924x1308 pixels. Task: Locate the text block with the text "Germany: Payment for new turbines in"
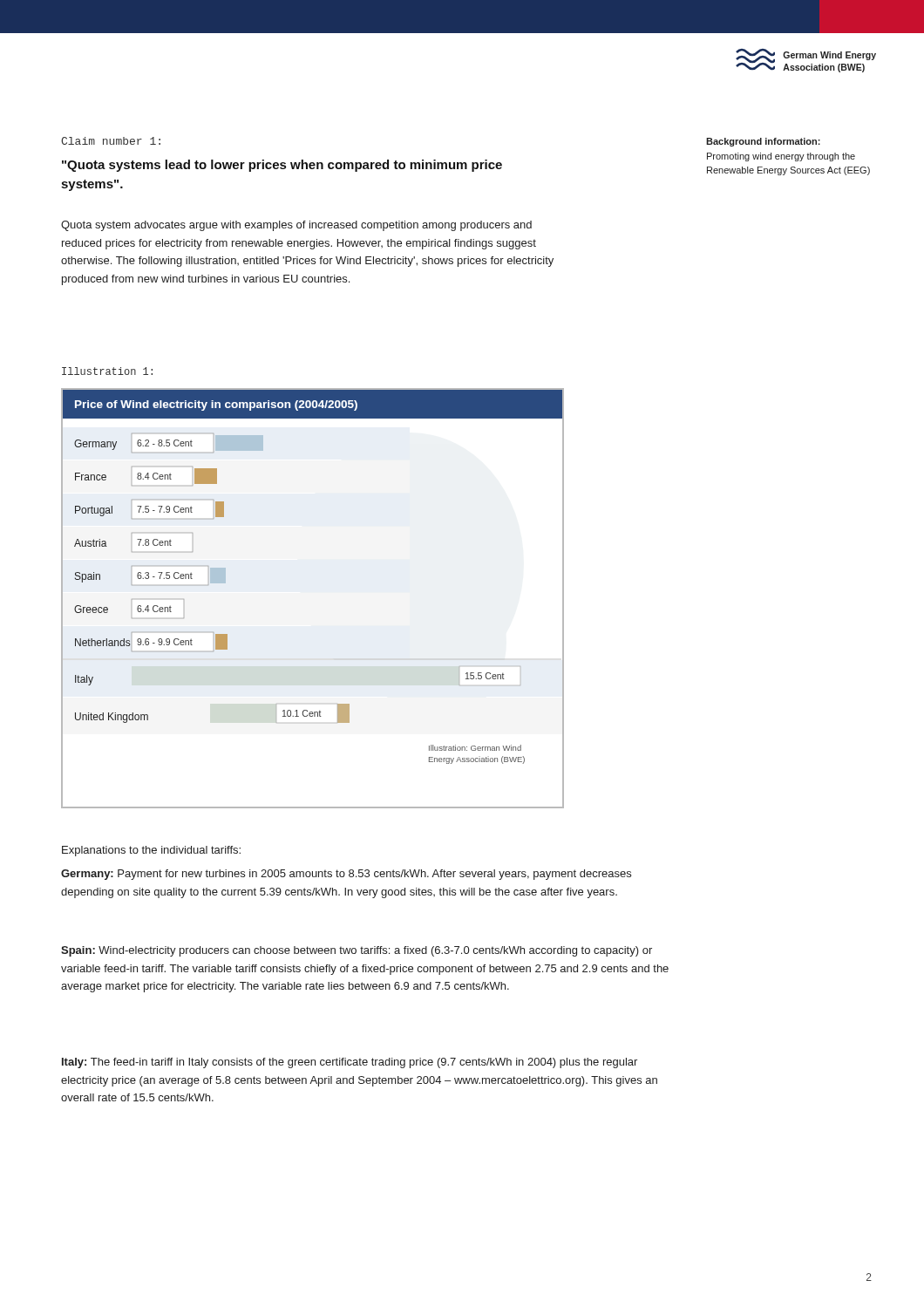(346, 882)
